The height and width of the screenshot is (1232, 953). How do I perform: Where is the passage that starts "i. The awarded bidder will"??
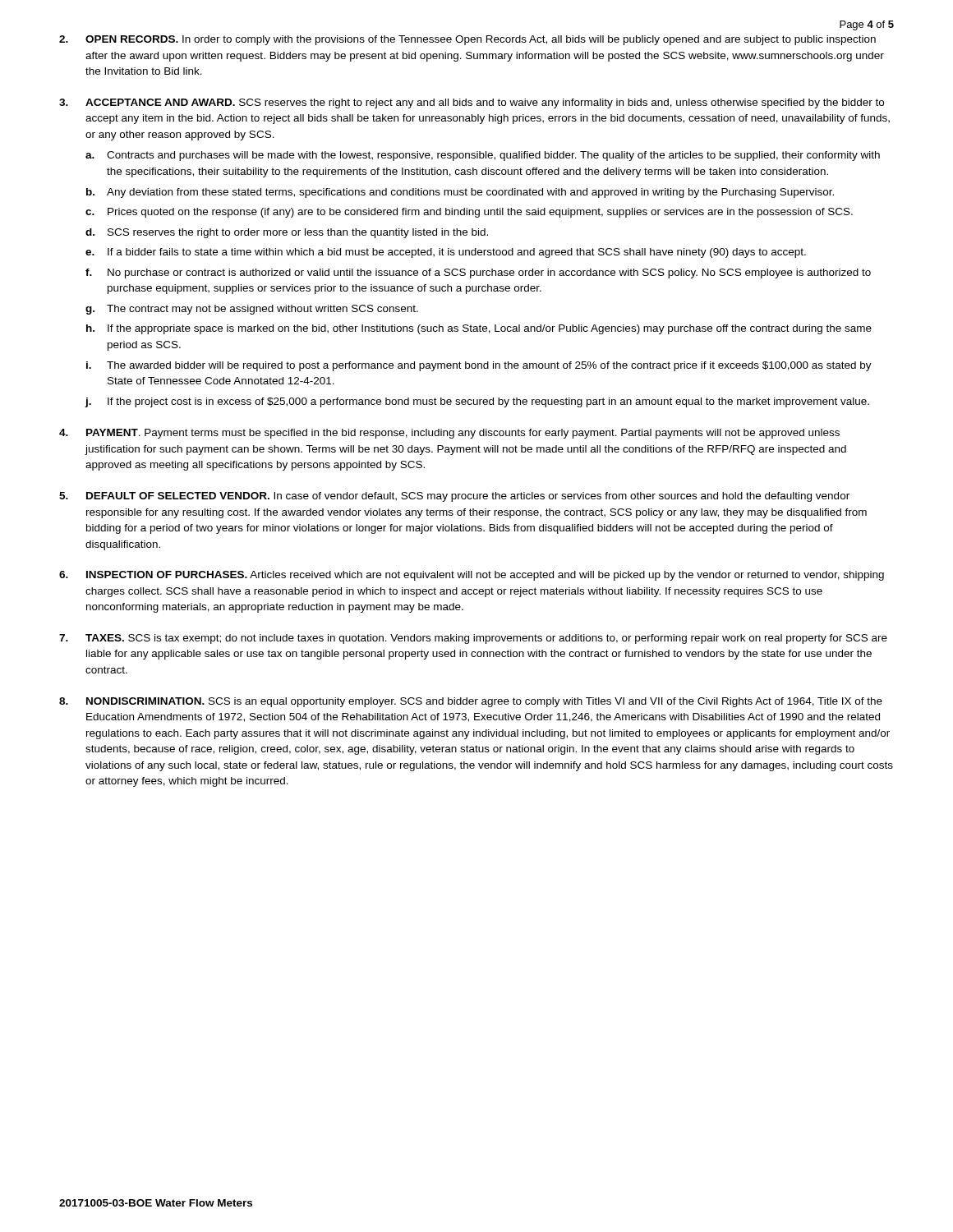point(490,373)
